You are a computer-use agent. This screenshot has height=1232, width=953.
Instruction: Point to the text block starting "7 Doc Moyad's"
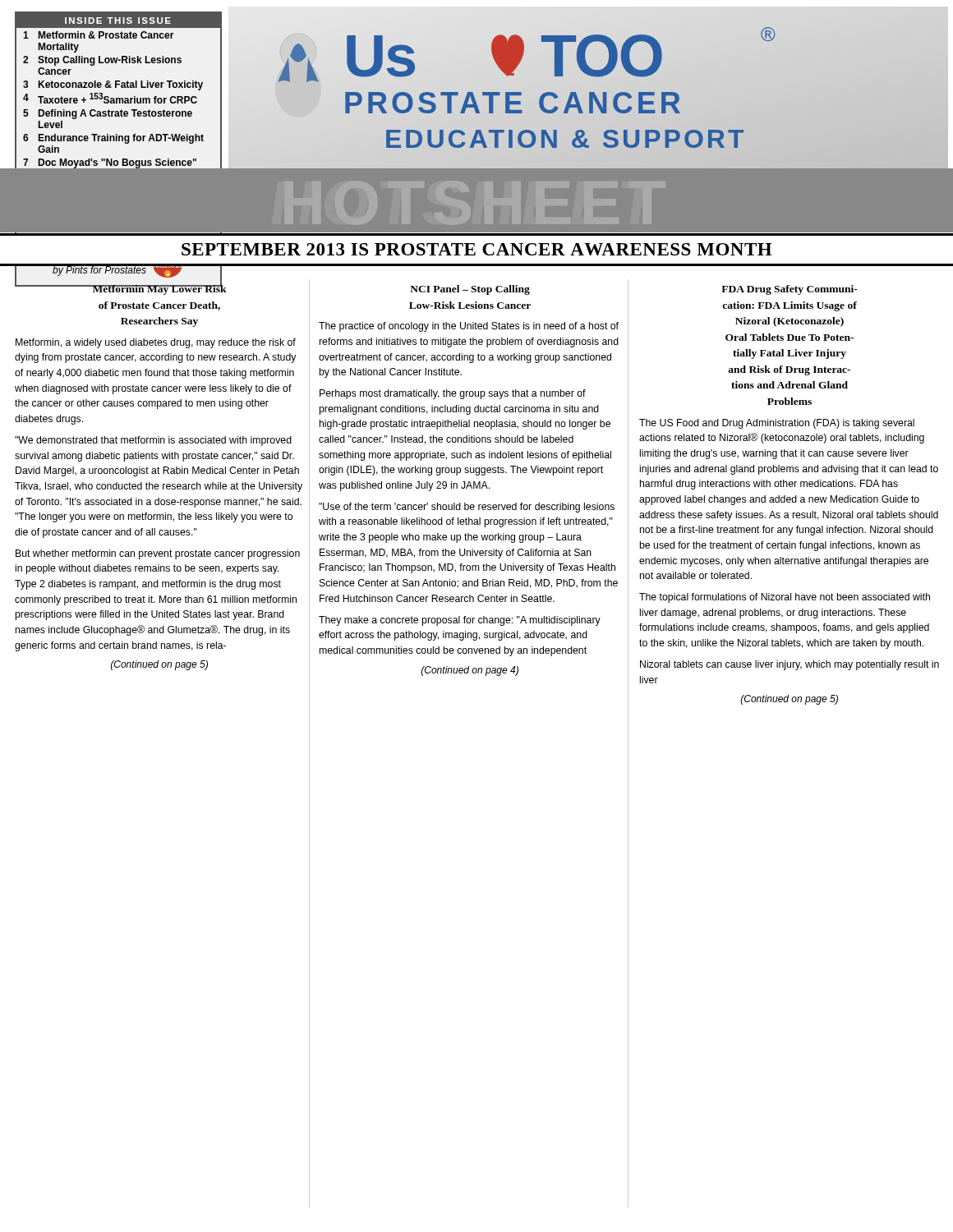(118, 174)
